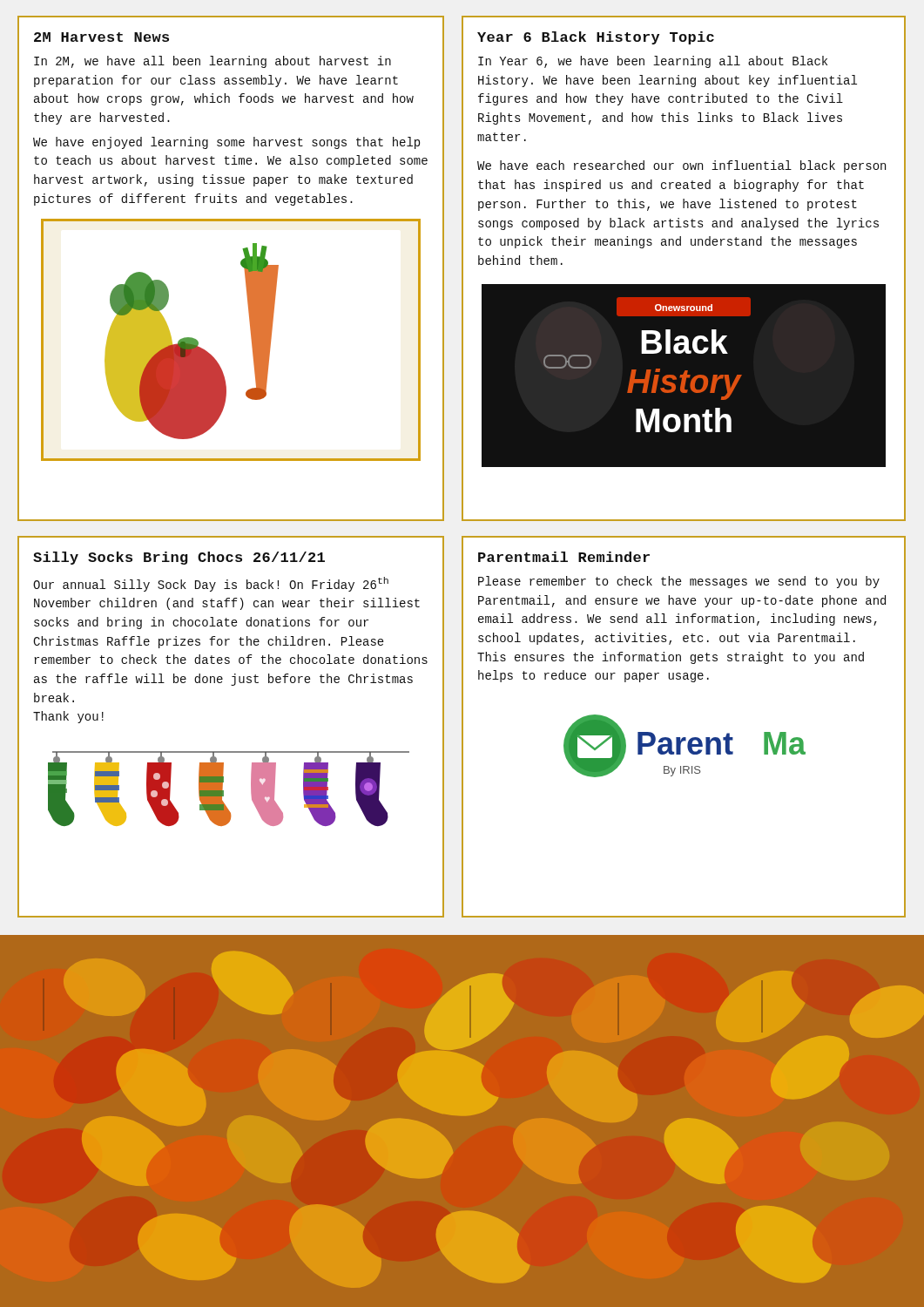Point to "Silly Socks Bring Chocs 26/11/21"
Image resolution: width=924 pixels, height=1307 pixels.
click(179, 558)
